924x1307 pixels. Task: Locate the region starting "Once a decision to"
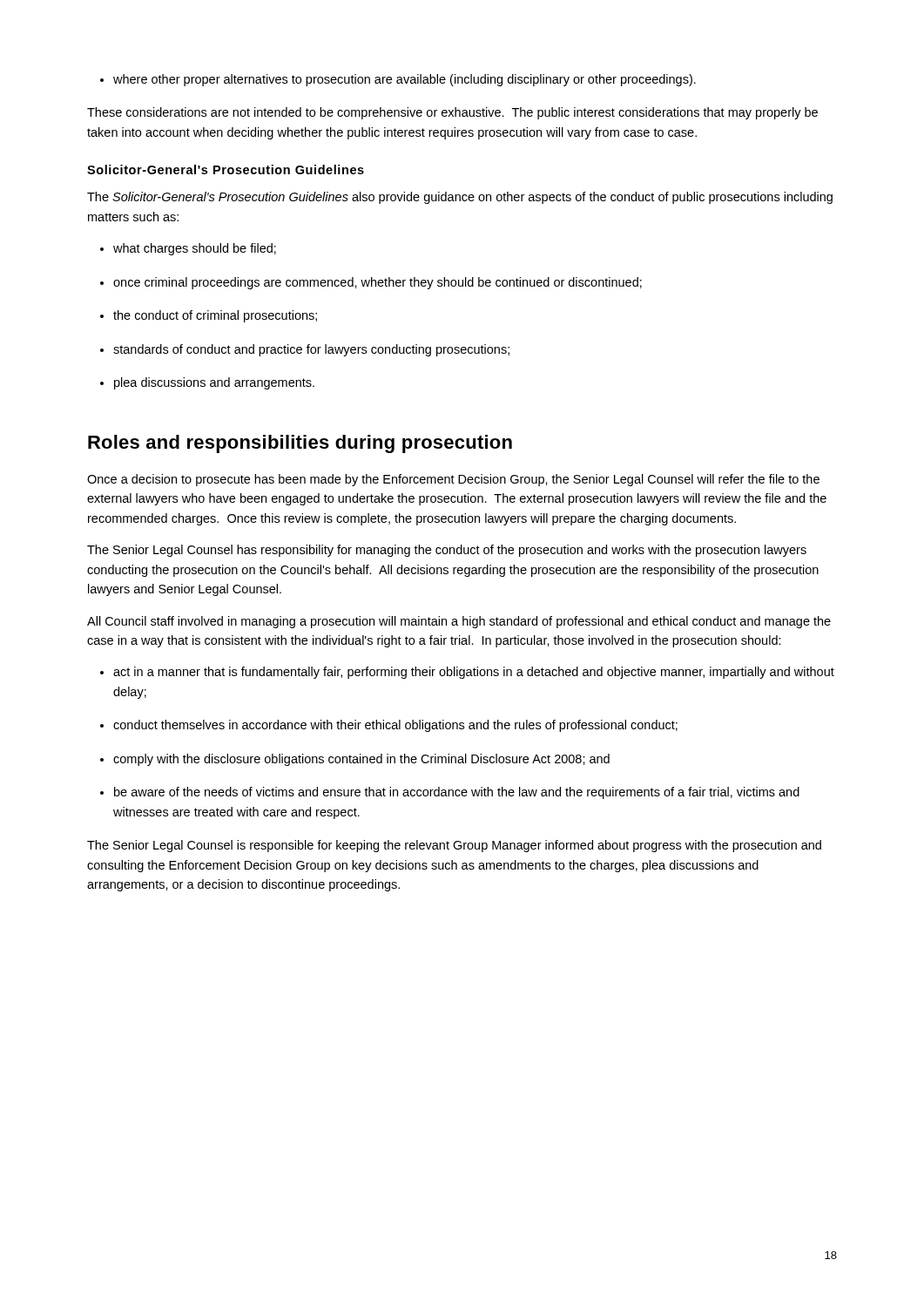pyautogui.click(x=462, y=499)
